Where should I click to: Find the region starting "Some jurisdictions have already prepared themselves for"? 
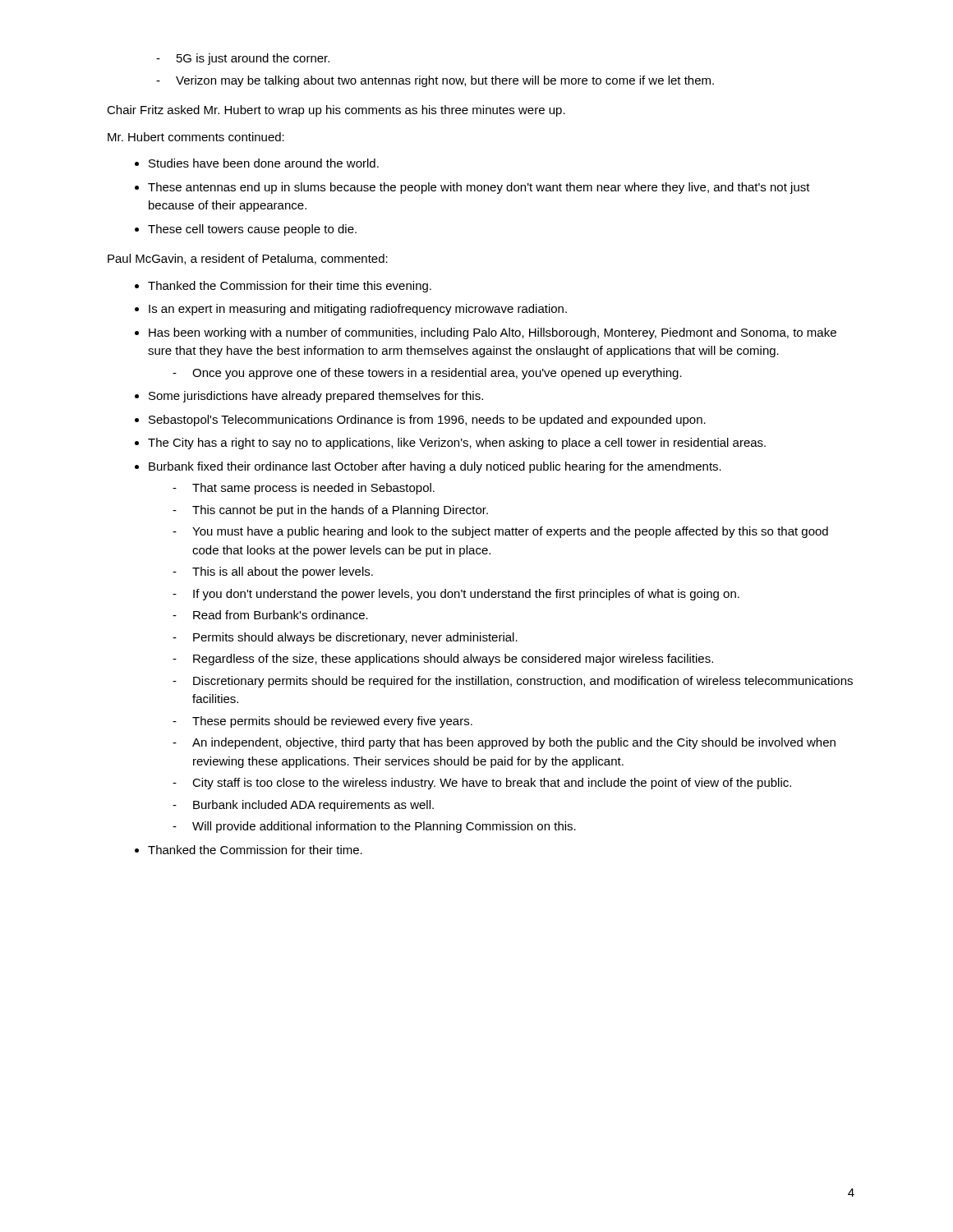click(x=316, y=397)
